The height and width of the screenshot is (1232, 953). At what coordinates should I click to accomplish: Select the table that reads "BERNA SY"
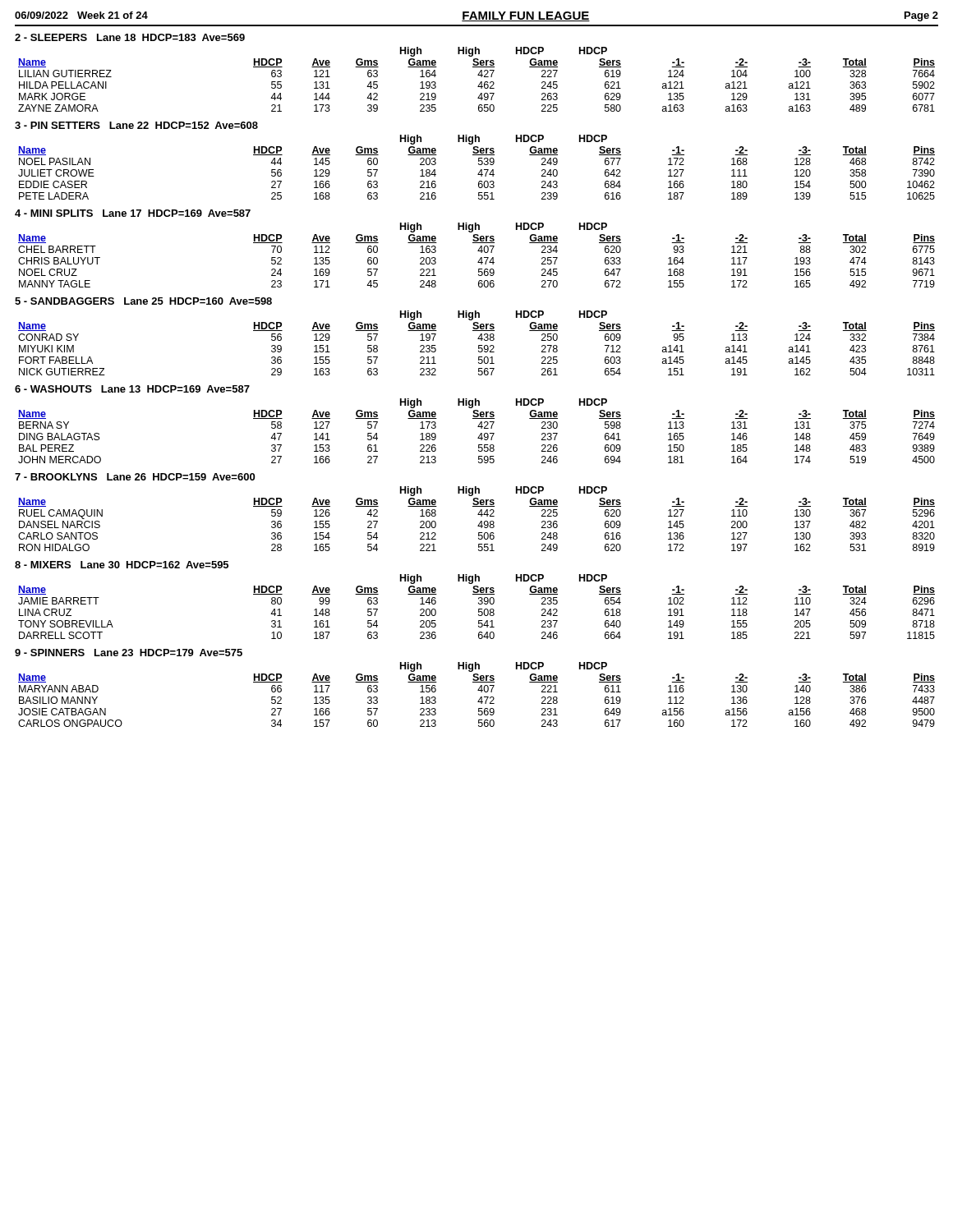[x=476, y=431]
